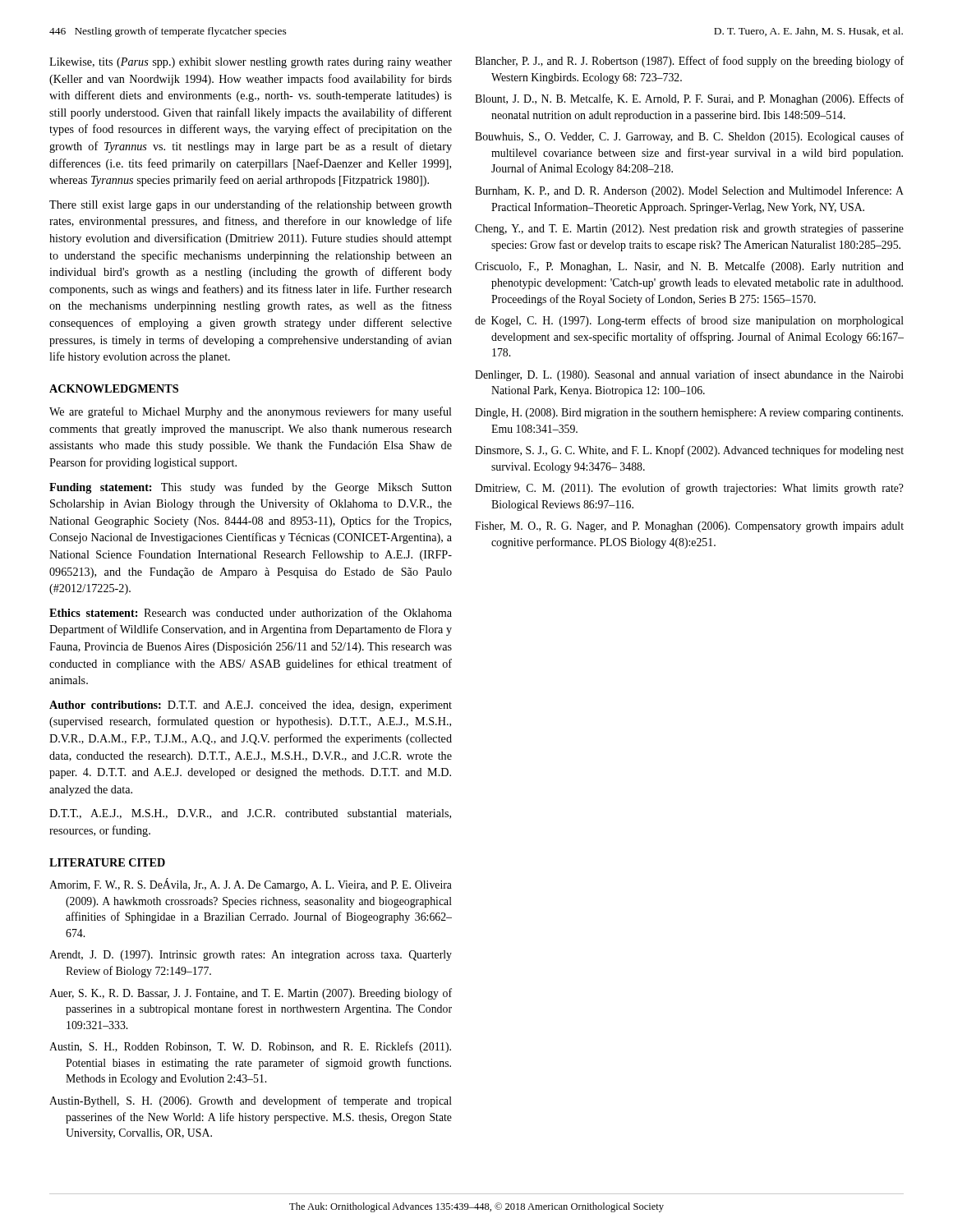
Task: Find the list item that reads "Blancher, P. J., and R. J. Robertson"
Action: (x=689, y=69)
